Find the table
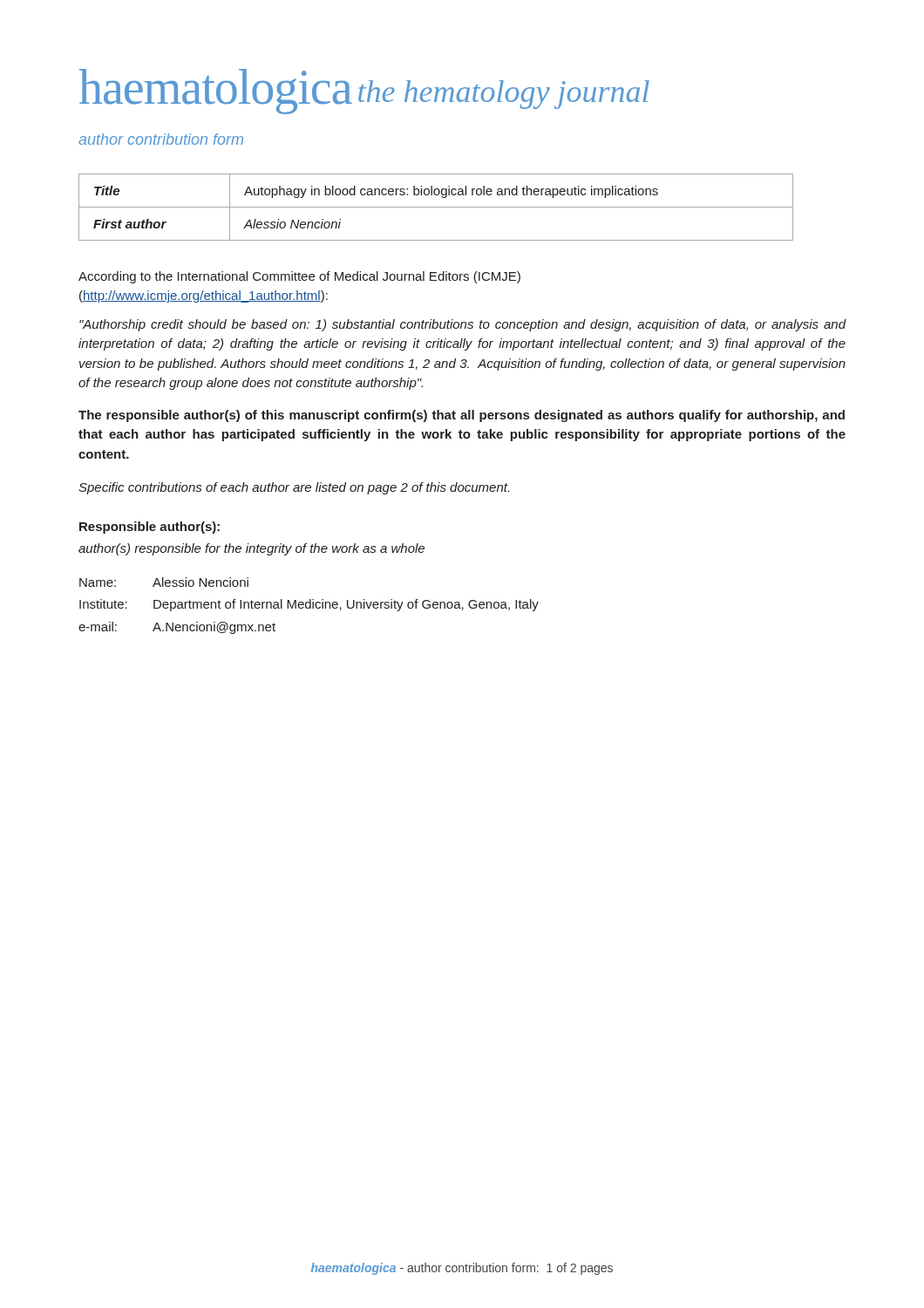The height and width of the screenshot is (1308, 924). pyautogui.click(x=462, y=207)
